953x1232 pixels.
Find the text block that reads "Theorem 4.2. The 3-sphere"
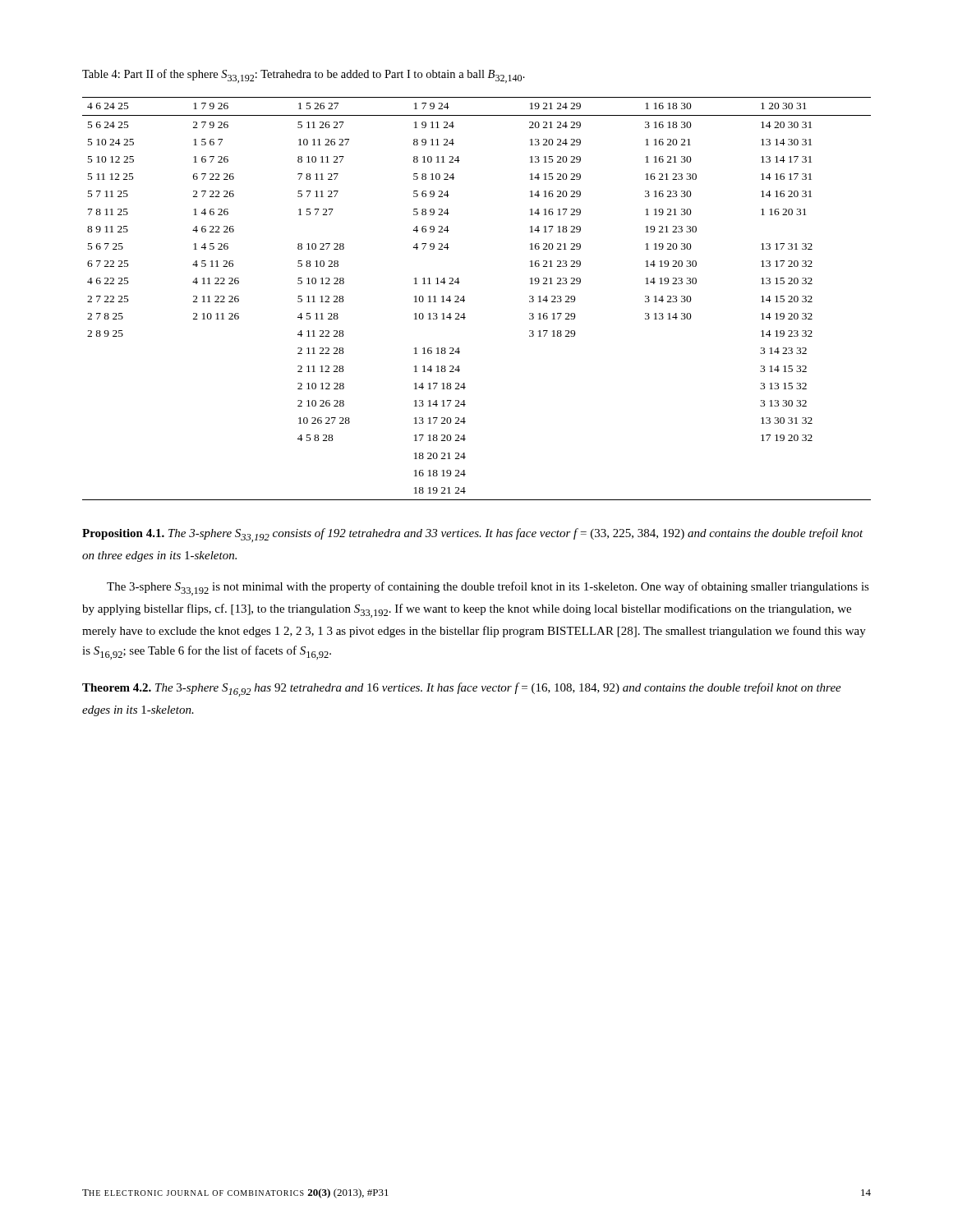pos(462,698)
